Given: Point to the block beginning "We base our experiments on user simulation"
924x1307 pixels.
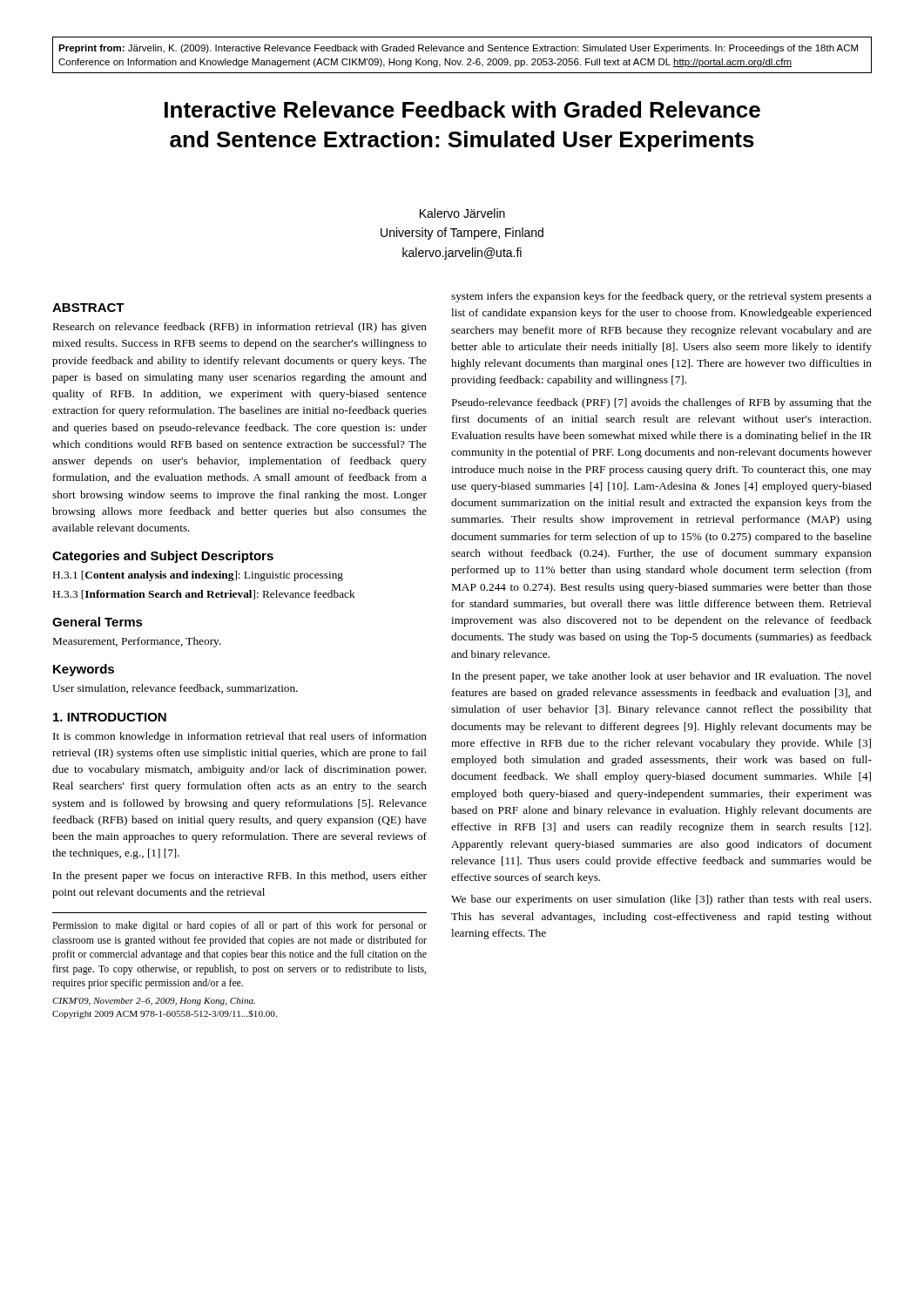Looking at the screenshot, I should coord(661,916).
